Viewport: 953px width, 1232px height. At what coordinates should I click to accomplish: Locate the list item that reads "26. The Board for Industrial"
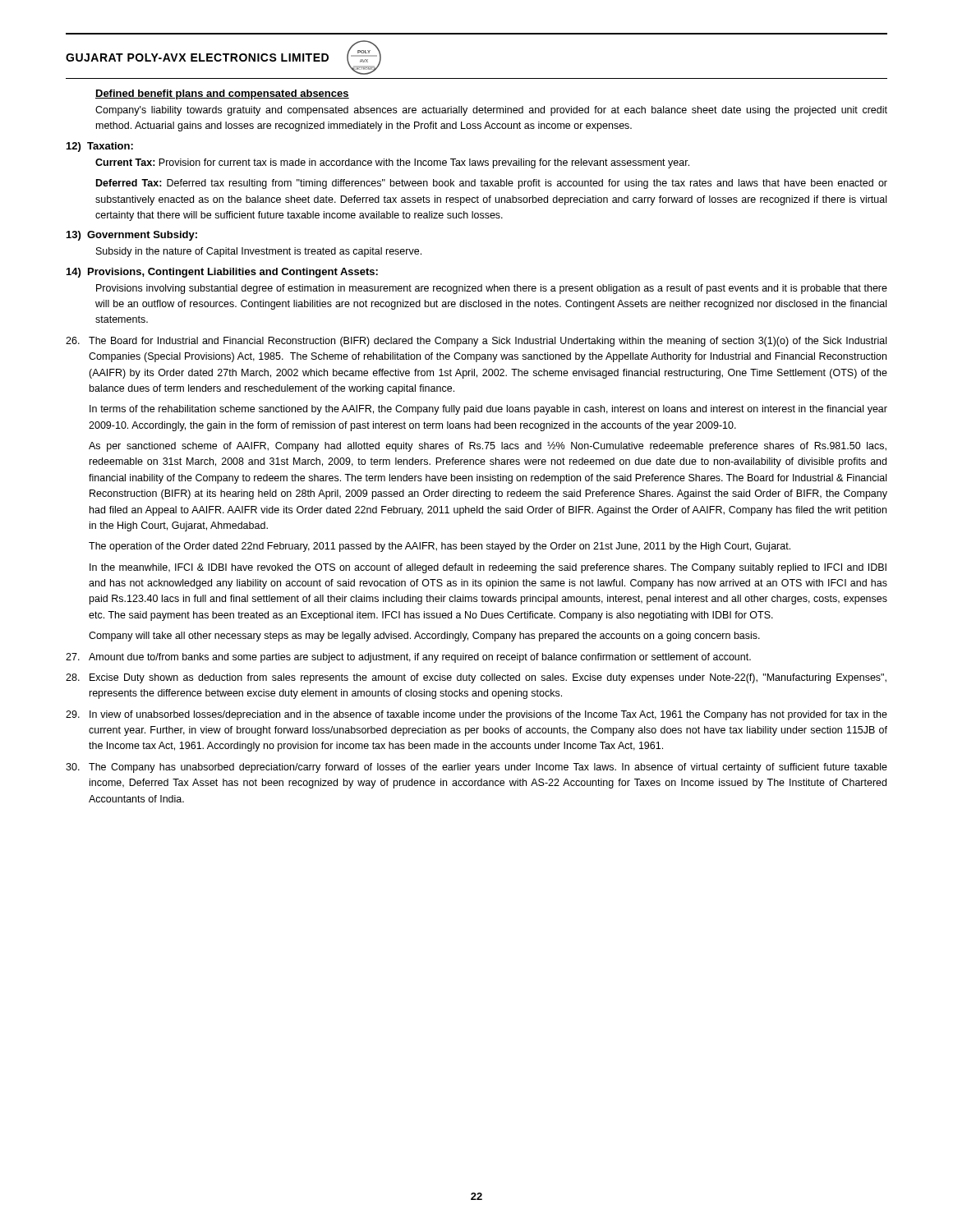pos(476,365)
